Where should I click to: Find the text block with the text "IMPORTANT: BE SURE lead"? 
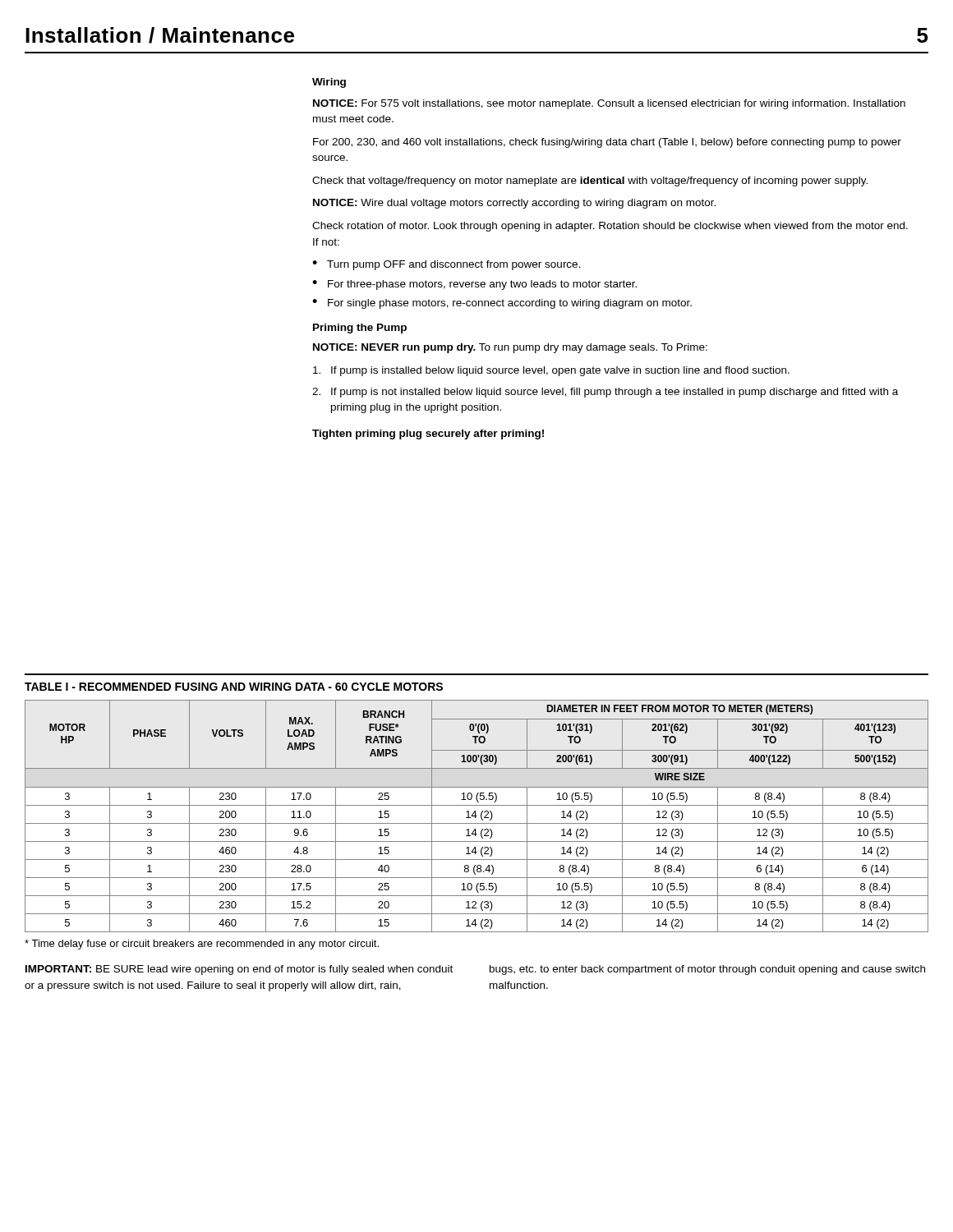(241, 971)
